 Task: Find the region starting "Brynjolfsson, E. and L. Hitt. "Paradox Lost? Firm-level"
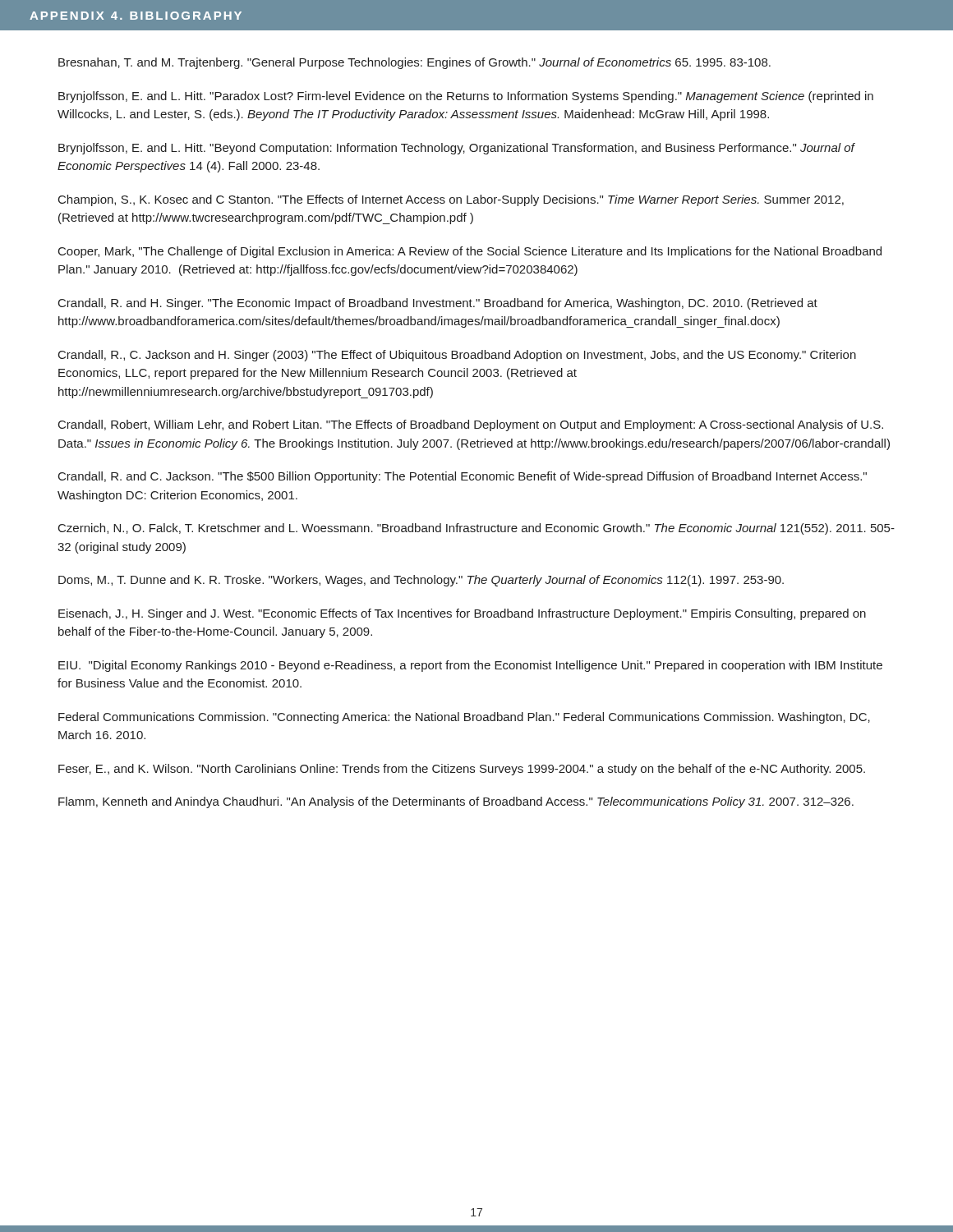[x=466, y=105]
